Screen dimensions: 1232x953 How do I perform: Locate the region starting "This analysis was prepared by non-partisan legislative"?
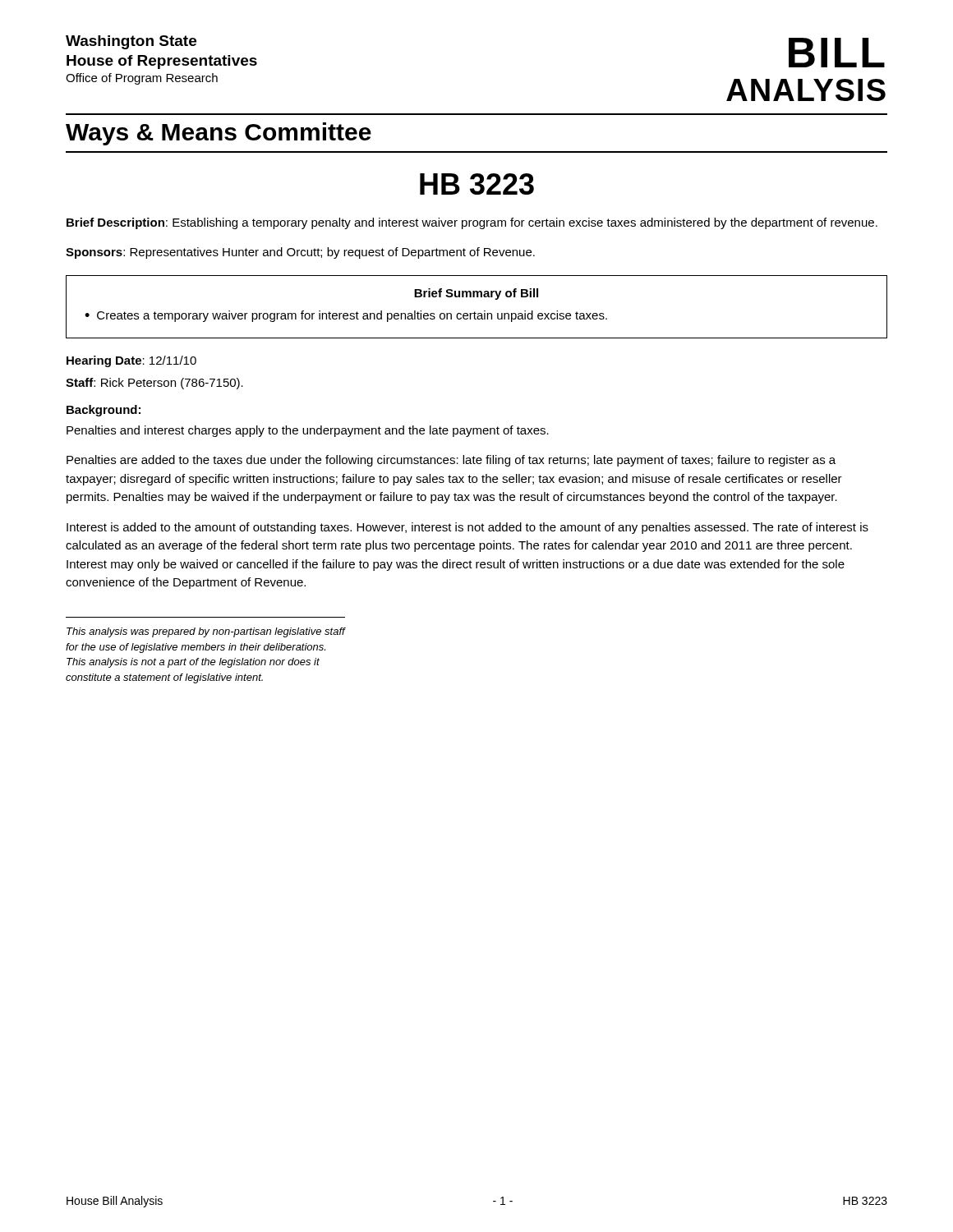[205, 655]
